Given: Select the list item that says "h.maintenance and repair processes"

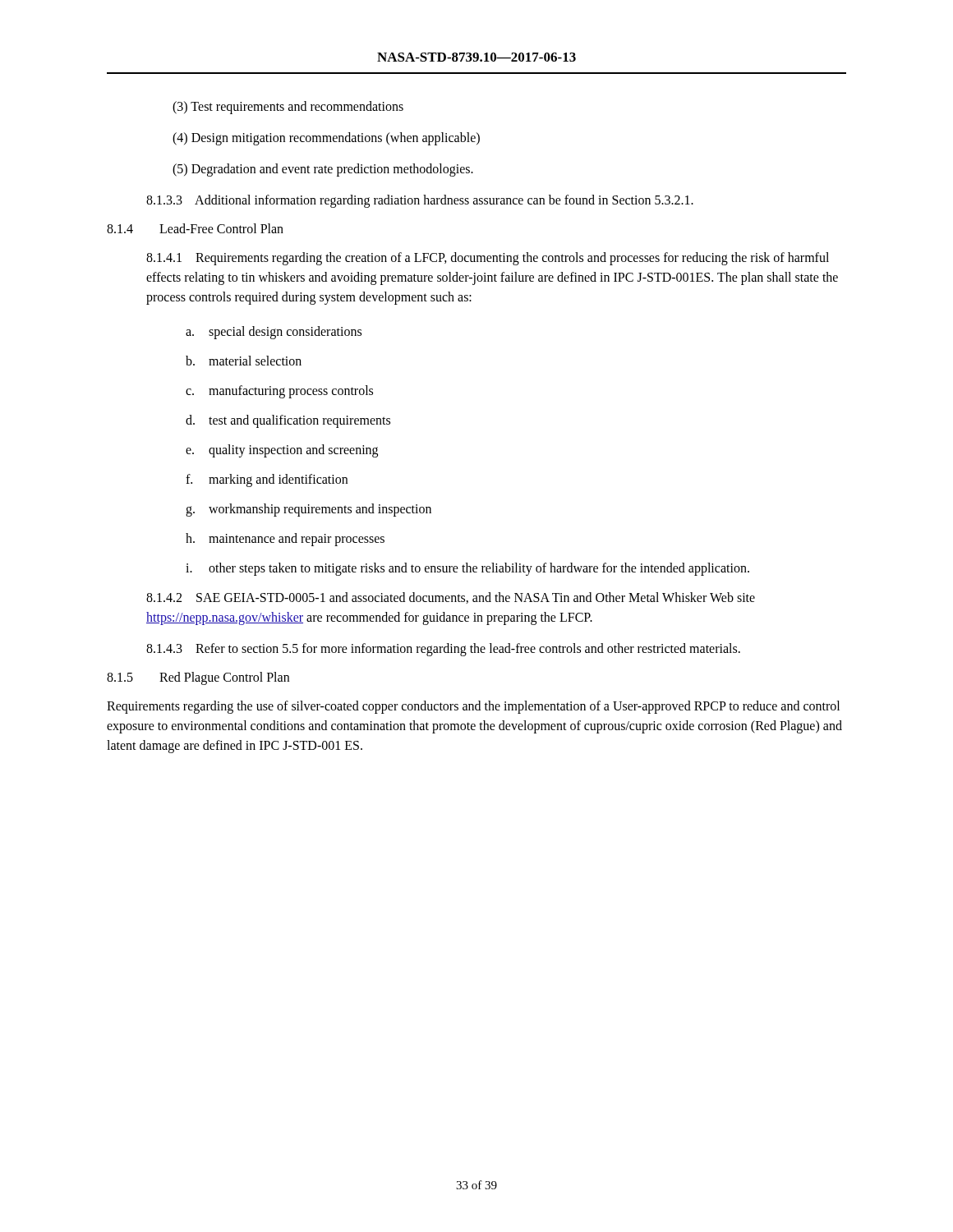Looking at the screenshot, I should pyautogui.click(x=285, y=539).
